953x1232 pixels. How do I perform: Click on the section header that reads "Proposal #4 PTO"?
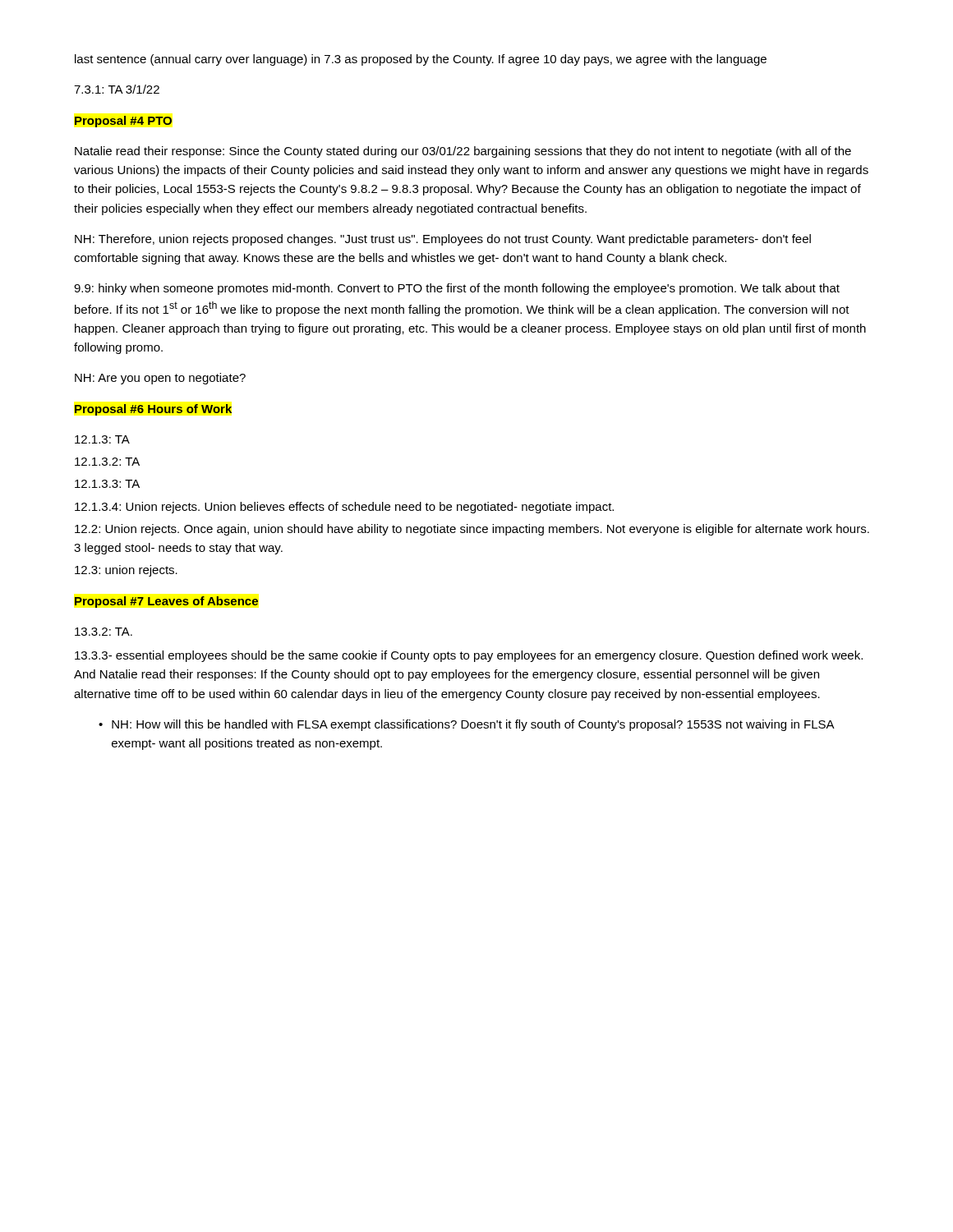(x=123, y=120)
